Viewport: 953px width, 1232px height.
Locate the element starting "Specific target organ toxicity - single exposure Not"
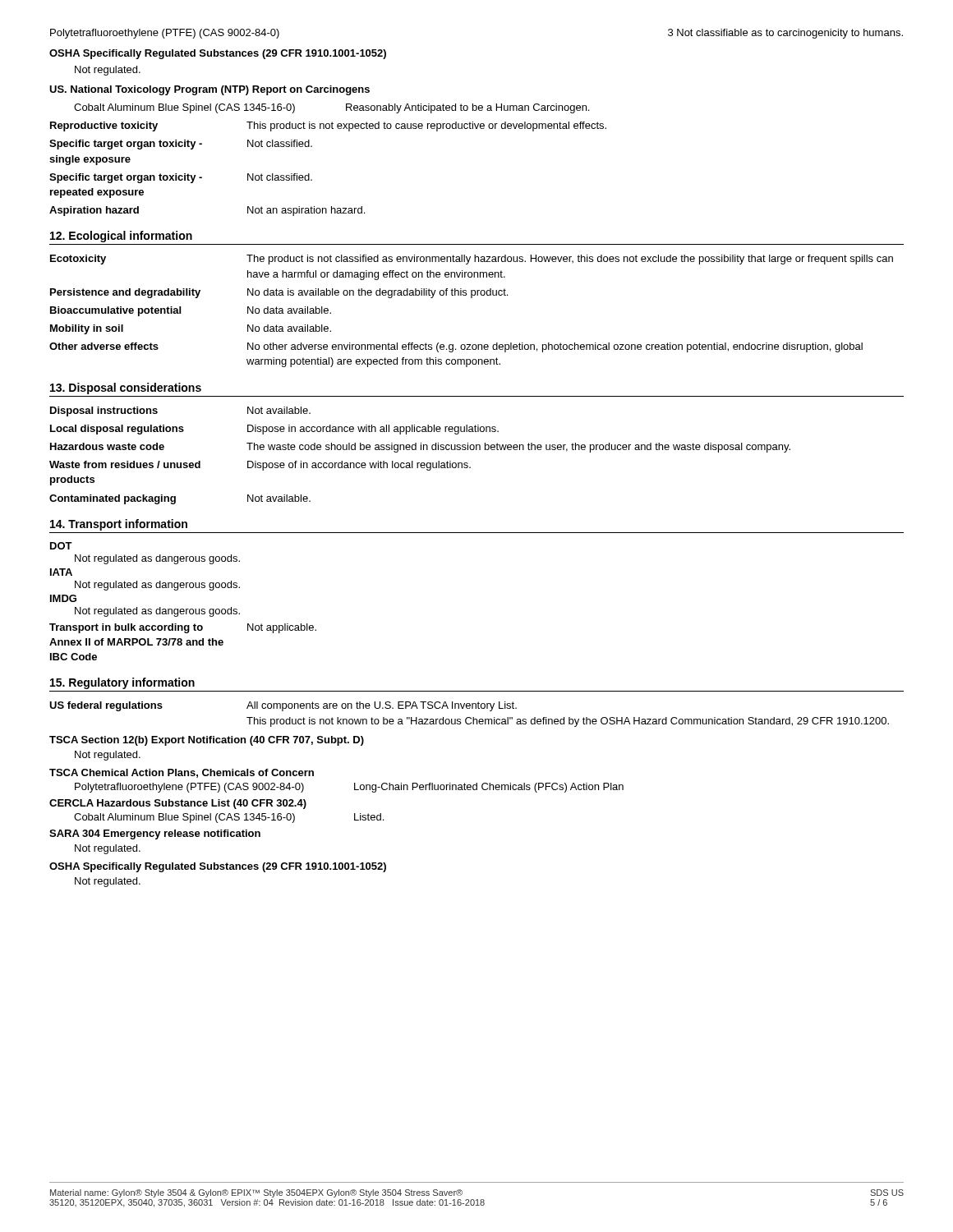pos(181,145)
